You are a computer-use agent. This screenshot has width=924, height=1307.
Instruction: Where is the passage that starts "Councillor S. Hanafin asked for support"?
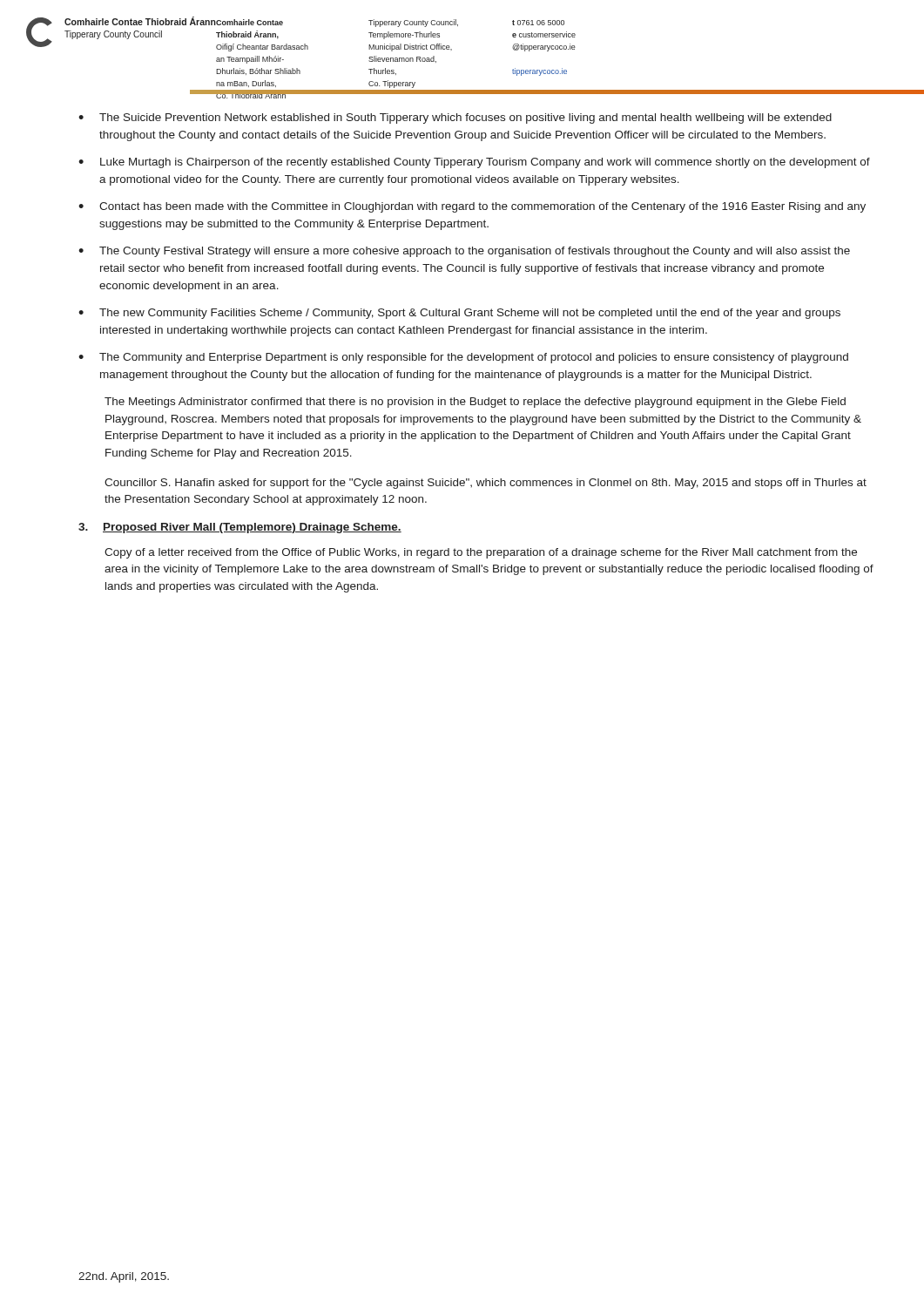click(485, 490)
